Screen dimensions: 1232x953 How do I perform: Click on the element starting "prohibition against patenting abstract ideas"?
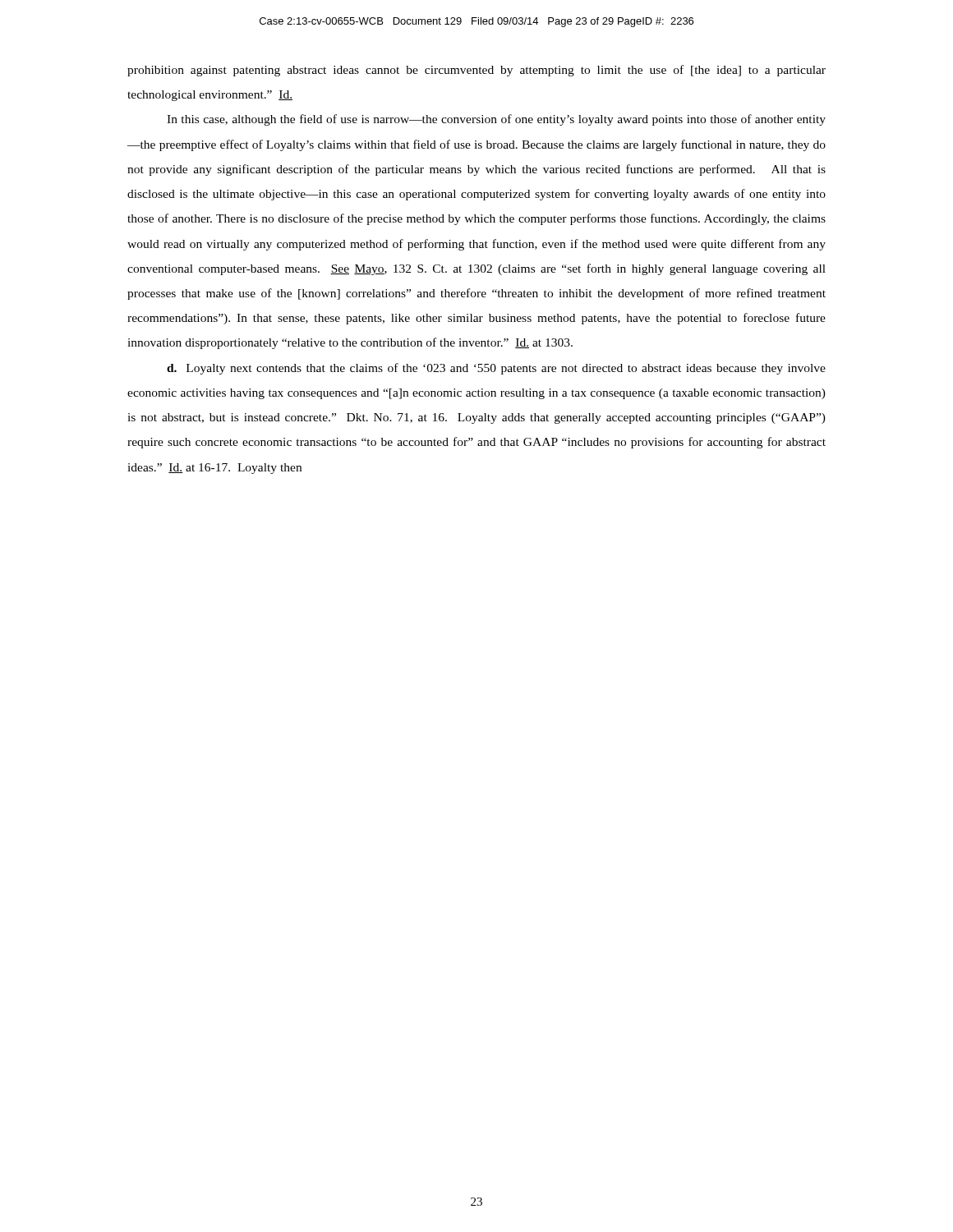pyautogui.click(x=476, y=82)
